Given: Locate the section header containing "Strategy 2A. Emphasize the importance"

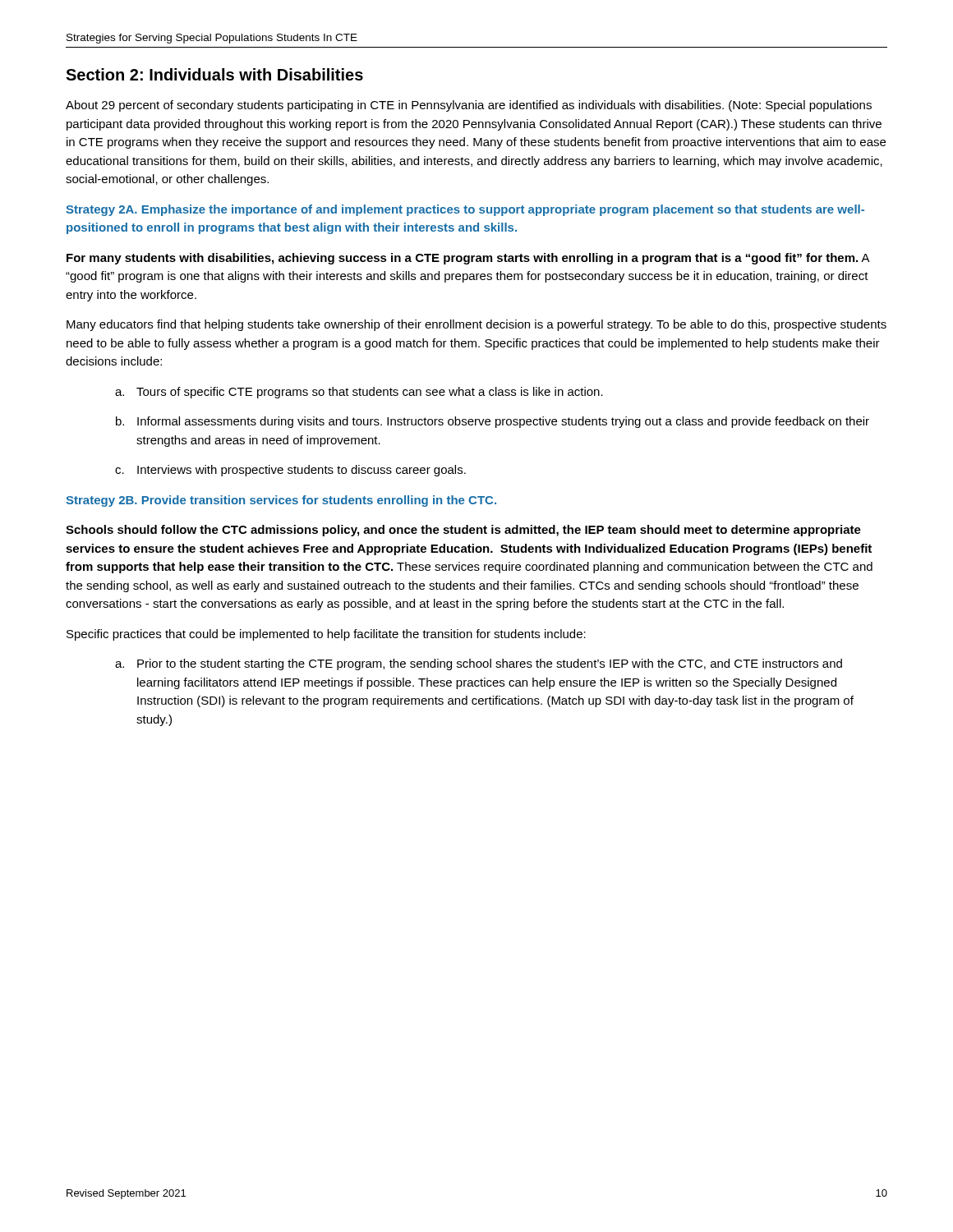Looking at the screenshot, I should [x=465, y=218].
